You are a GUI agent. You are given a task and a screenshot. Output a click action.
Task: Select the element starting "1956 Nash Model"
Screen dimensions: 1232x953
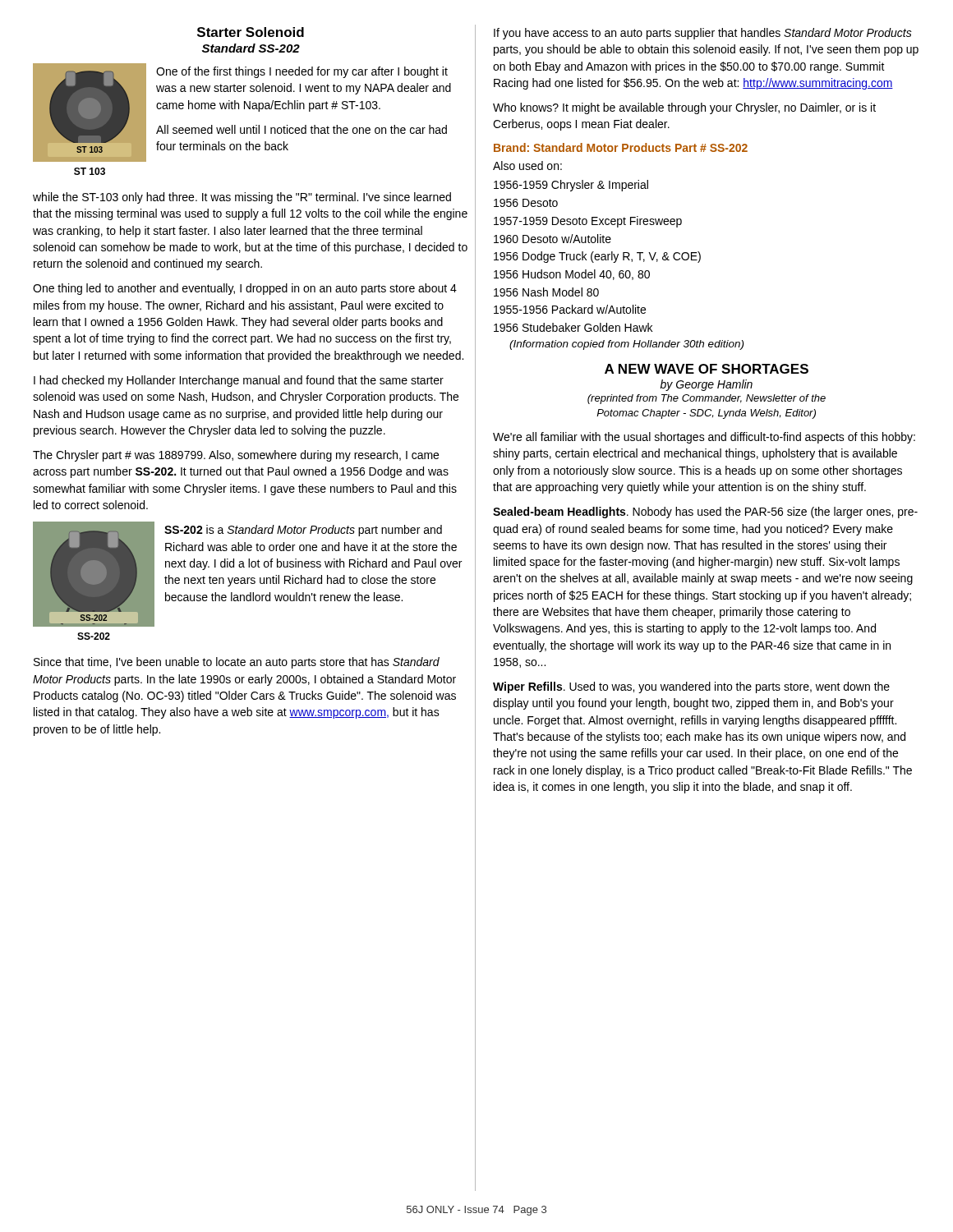(546, 292)
